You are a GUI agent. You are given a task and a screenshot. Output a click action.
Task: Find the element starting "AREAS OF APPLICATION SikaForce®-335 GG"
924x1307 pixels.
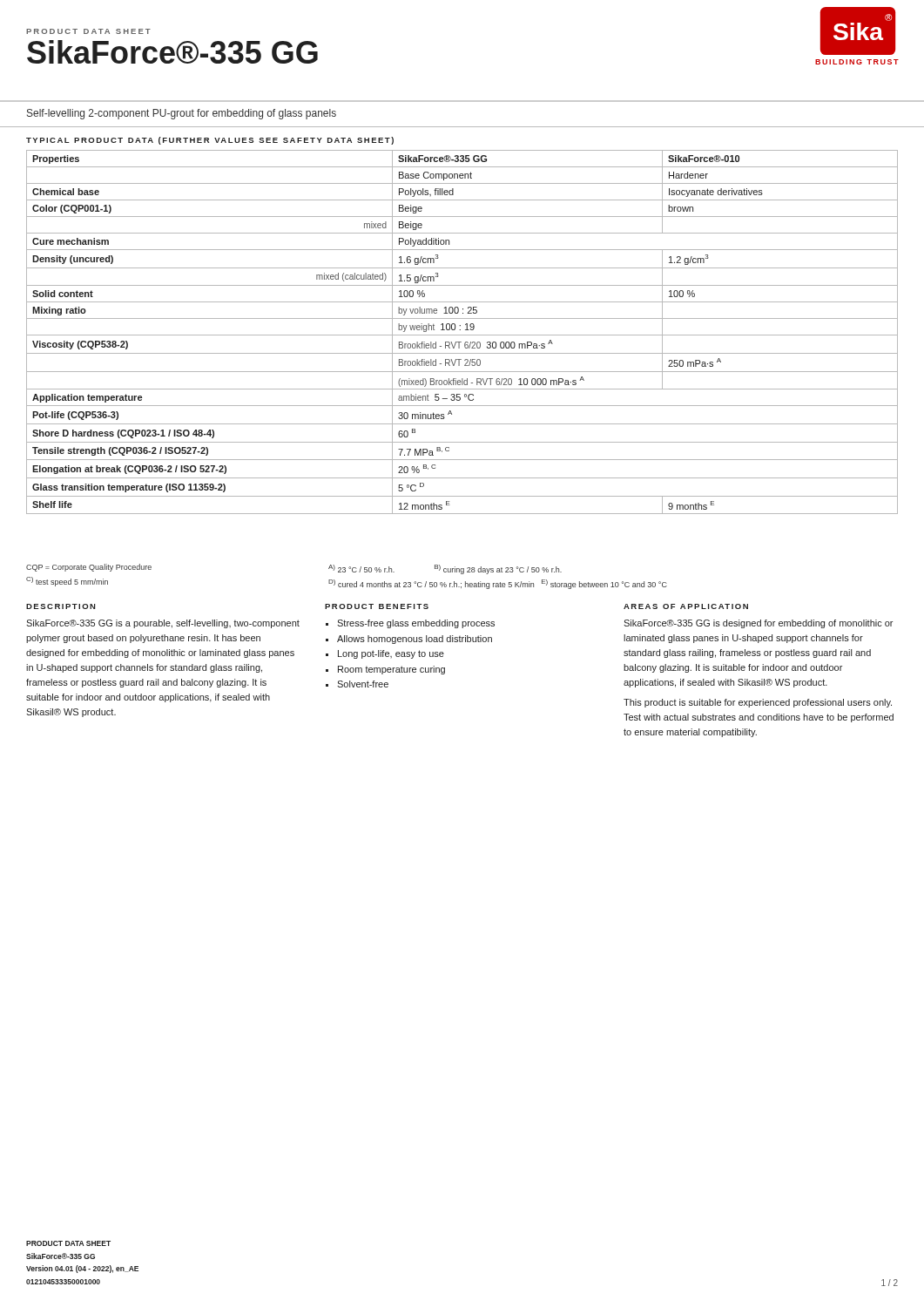(761, 671)
